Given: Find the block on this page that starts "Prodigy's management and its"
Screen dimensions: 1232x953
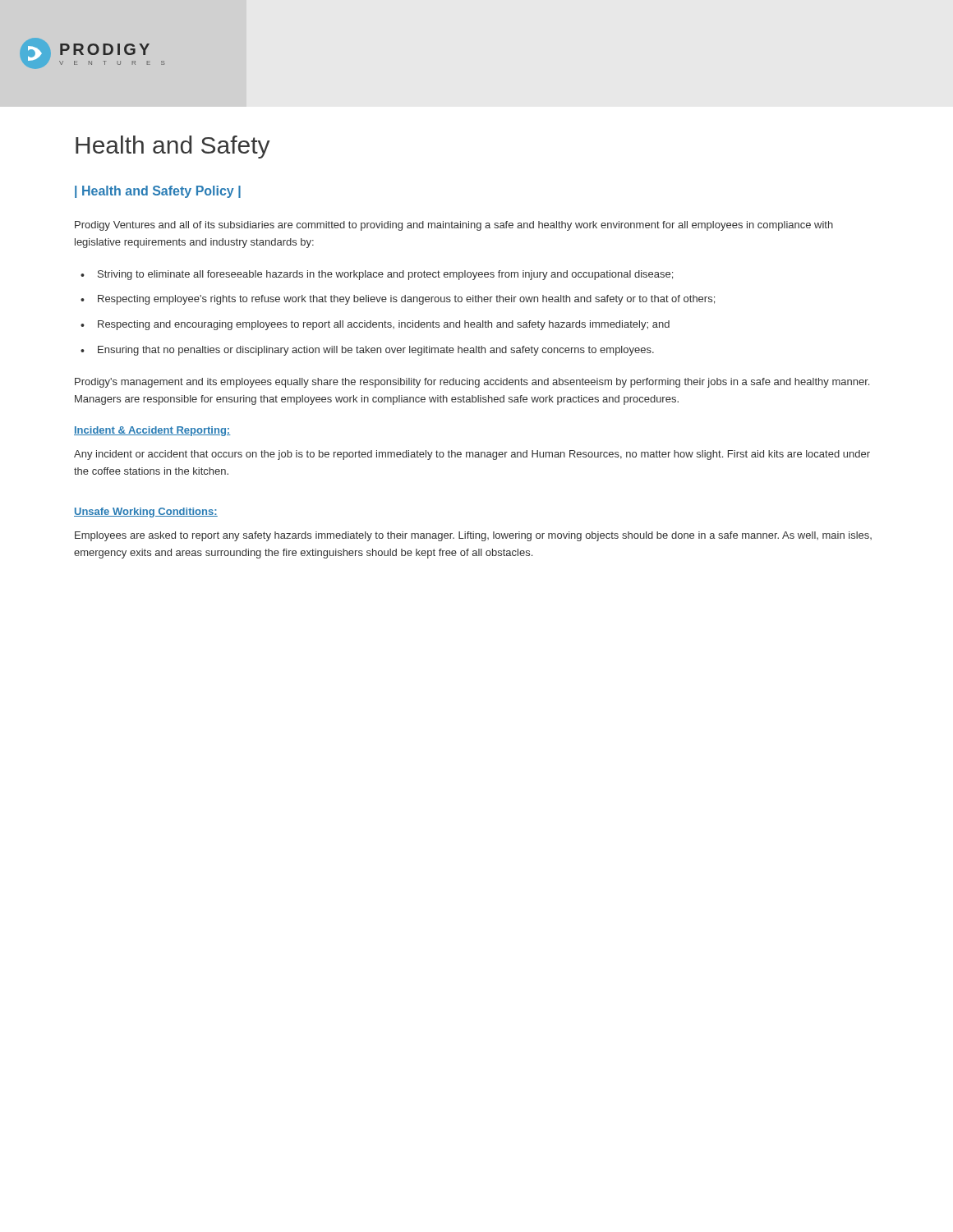Looking at the screenshot, I should click(x=476, y=391).
